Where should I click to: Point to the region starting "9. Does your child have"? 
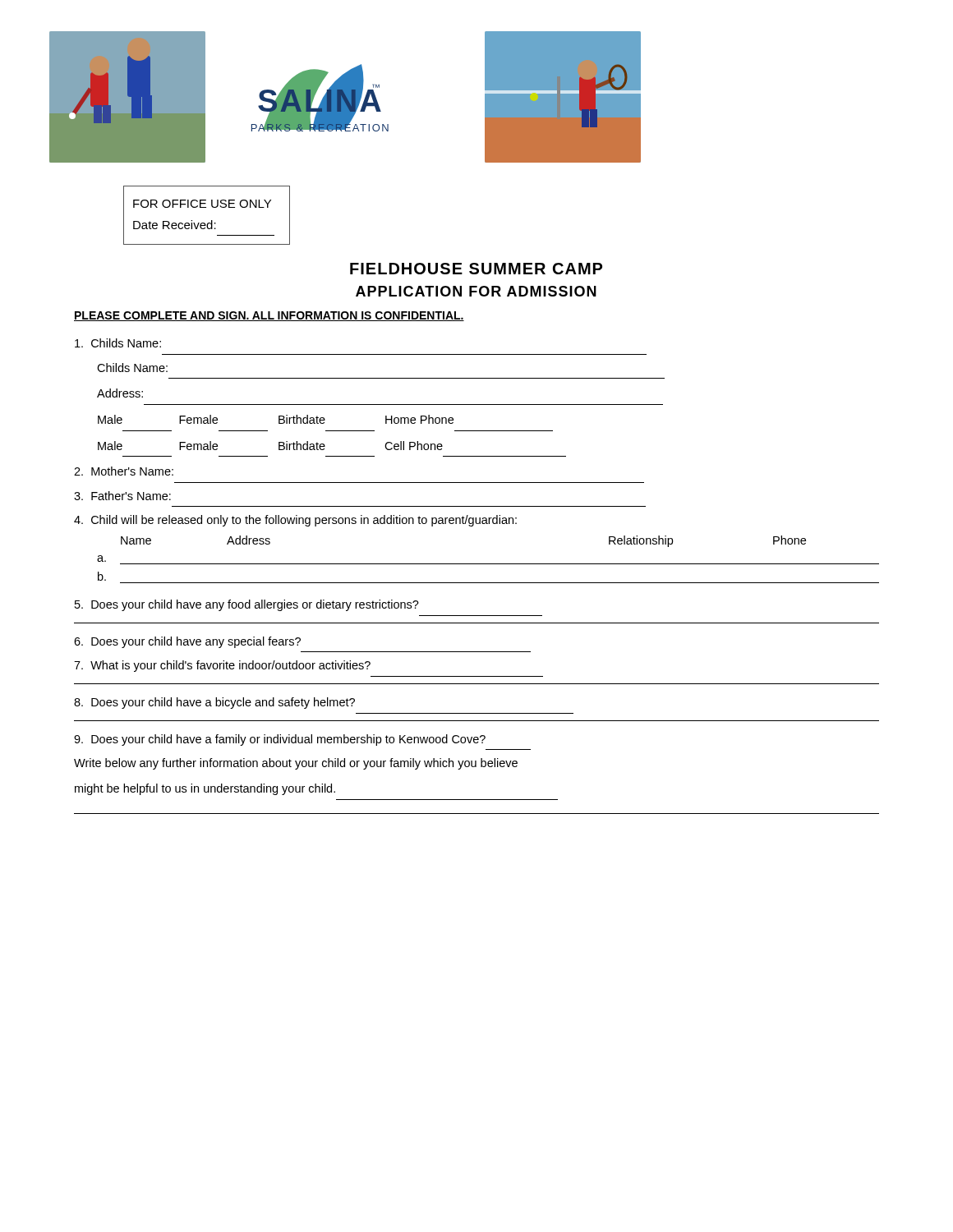point(302,740)
